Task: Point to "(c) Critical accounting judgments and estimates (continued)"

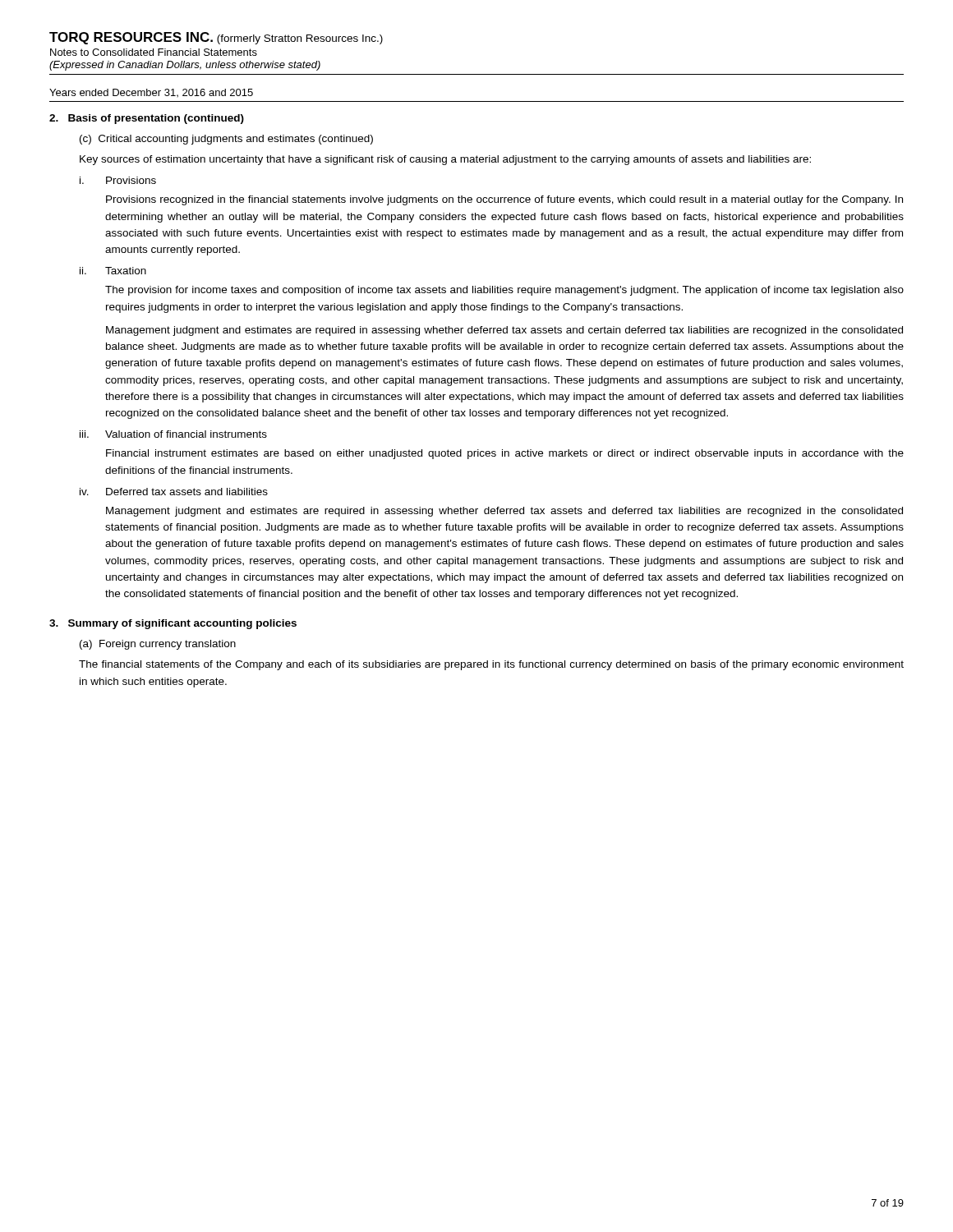Action: point(226,138)
